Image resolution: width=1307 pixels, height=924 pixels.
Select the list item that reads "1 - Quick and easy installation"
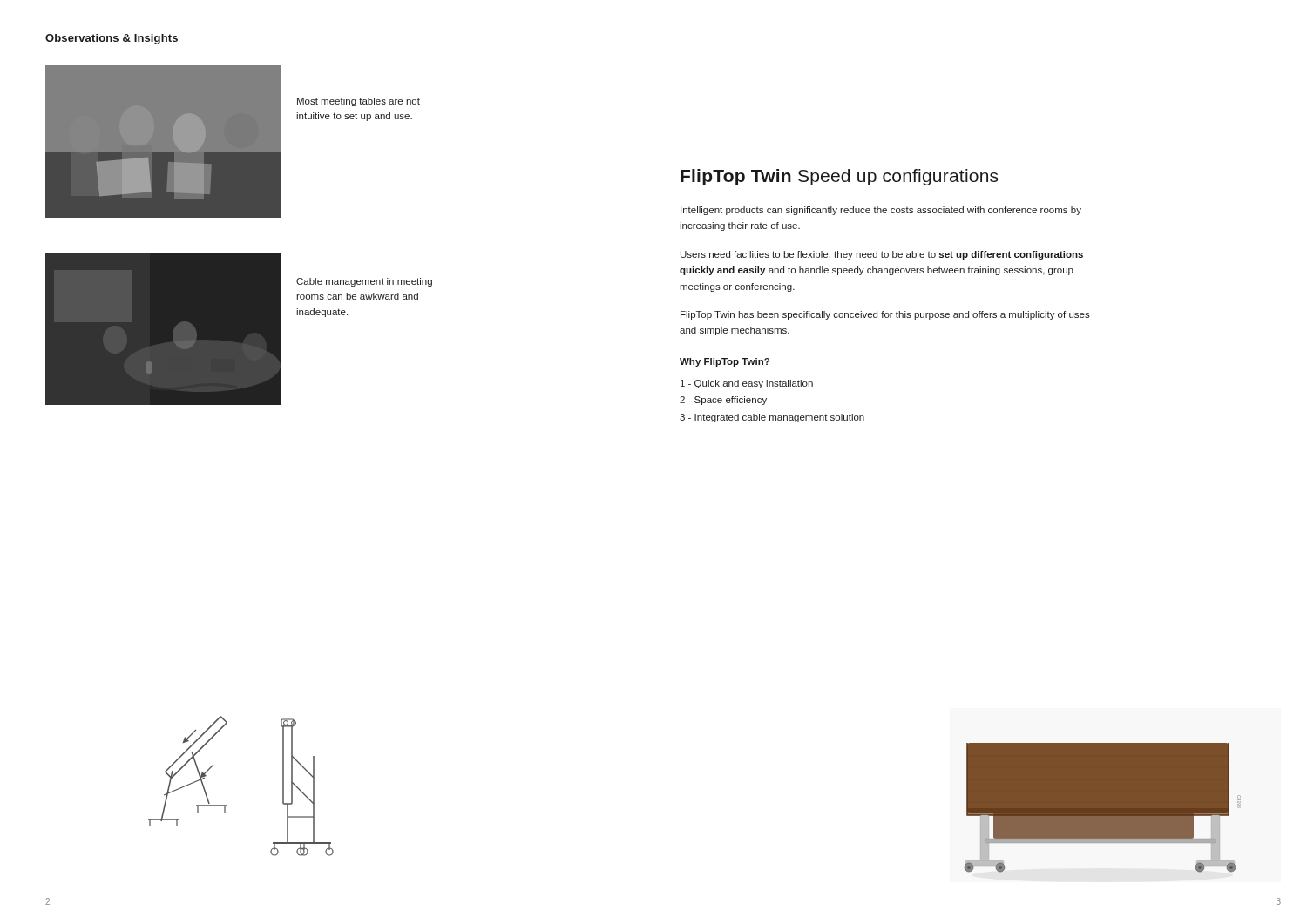click(746, 383)
